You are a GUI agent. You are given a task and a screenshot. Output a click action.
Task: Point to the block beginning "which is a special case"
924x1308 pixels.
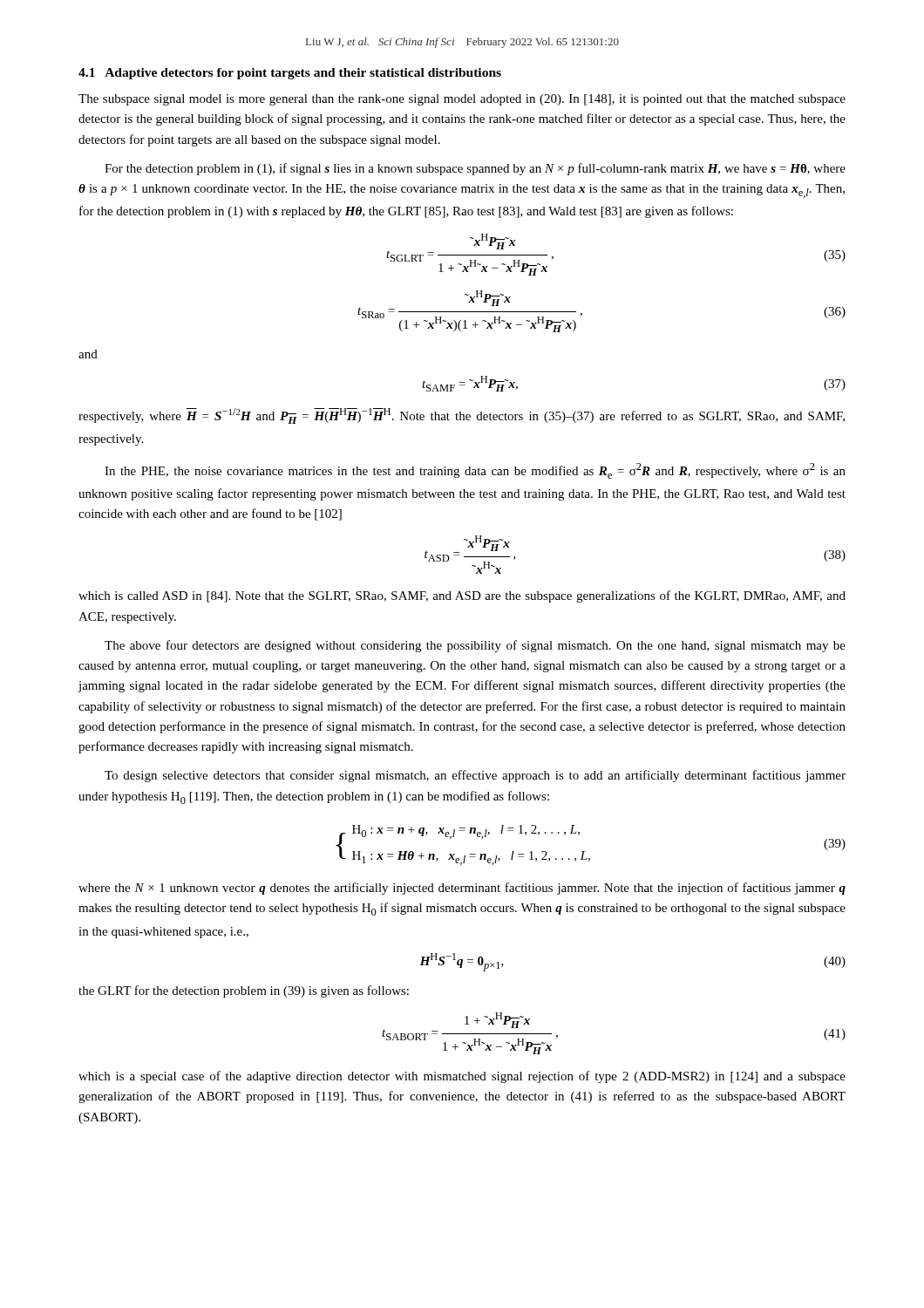point(462,1097)
